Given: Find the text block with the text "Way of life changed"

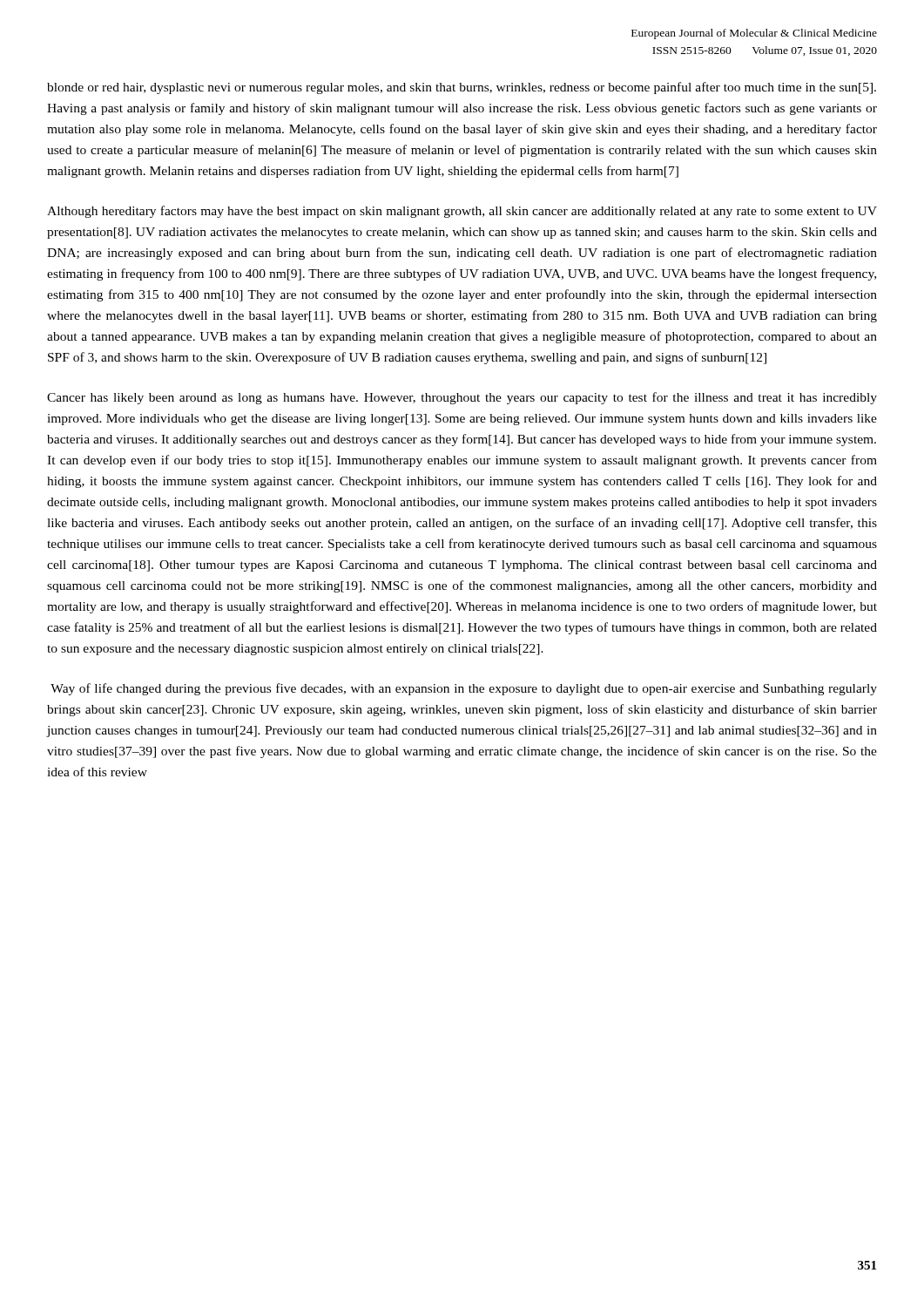Looking at the screenshot, I should tap(462, 730).
